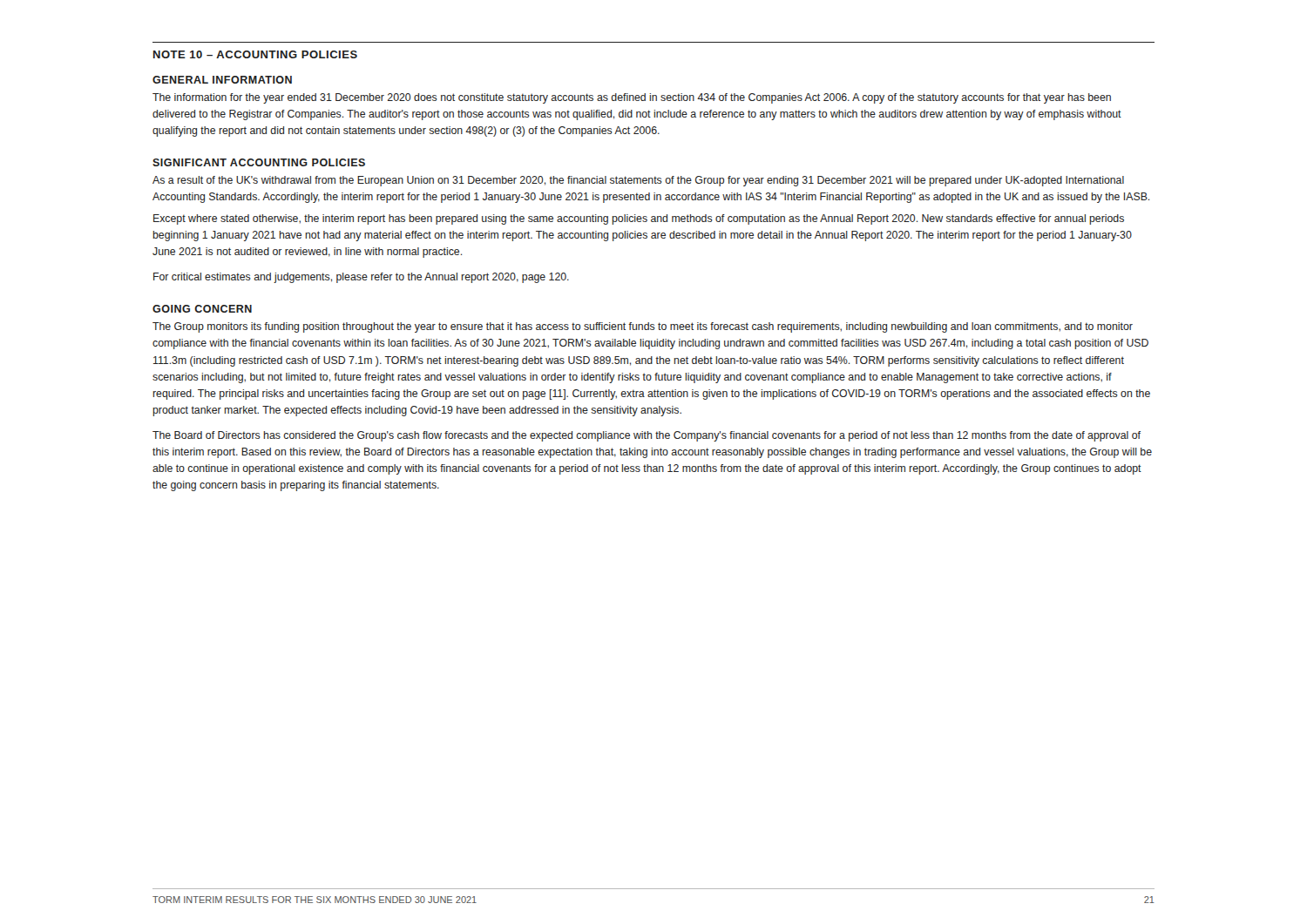This screenshot has width=1307, height=924.
Task: Point to the block starting "Except where stated otherwise, the interim report has"
Action: tap(642, 235)
